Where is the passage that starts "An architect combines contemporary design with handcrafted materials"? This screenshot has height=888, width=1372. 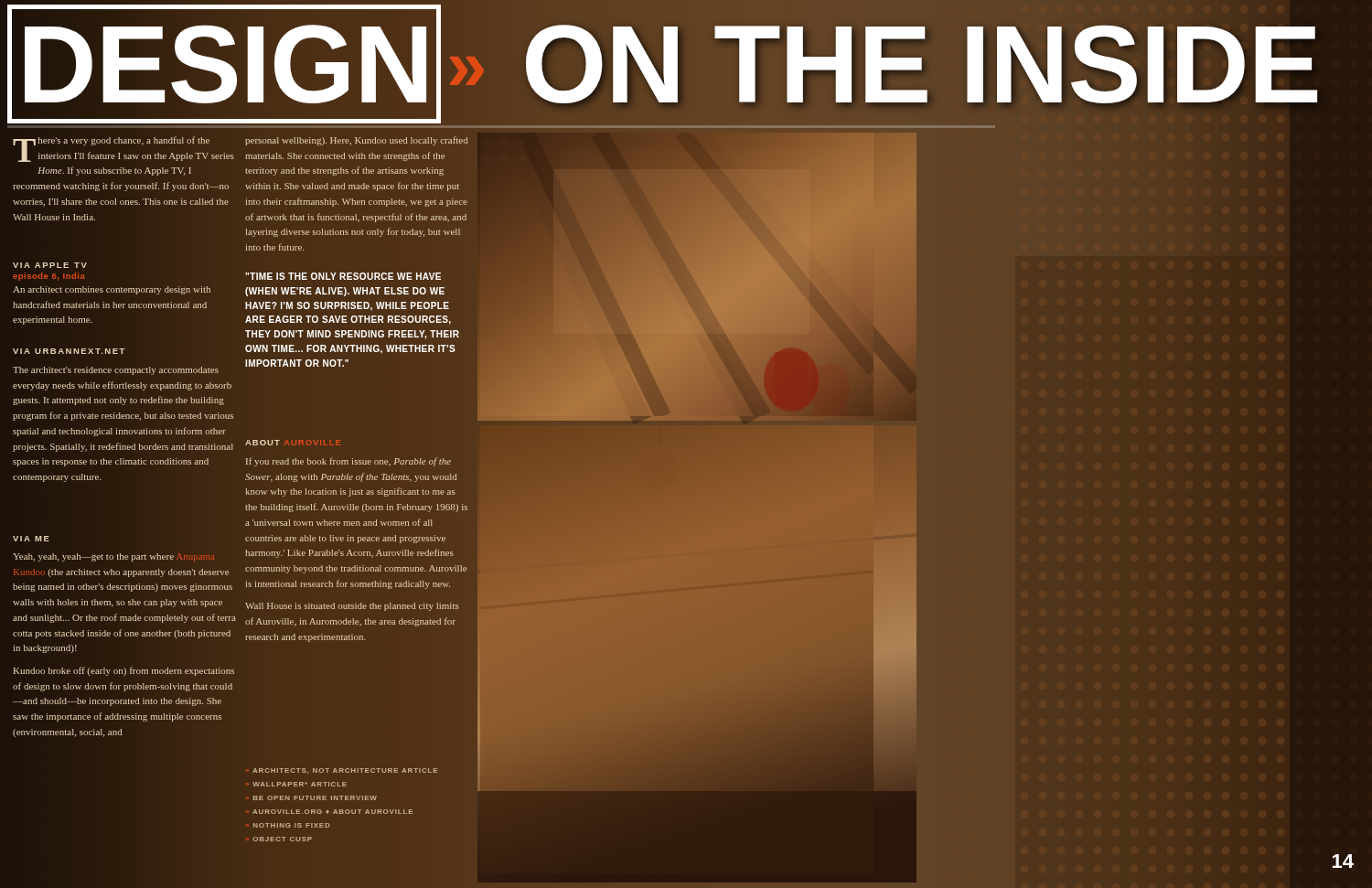[125, 305]
